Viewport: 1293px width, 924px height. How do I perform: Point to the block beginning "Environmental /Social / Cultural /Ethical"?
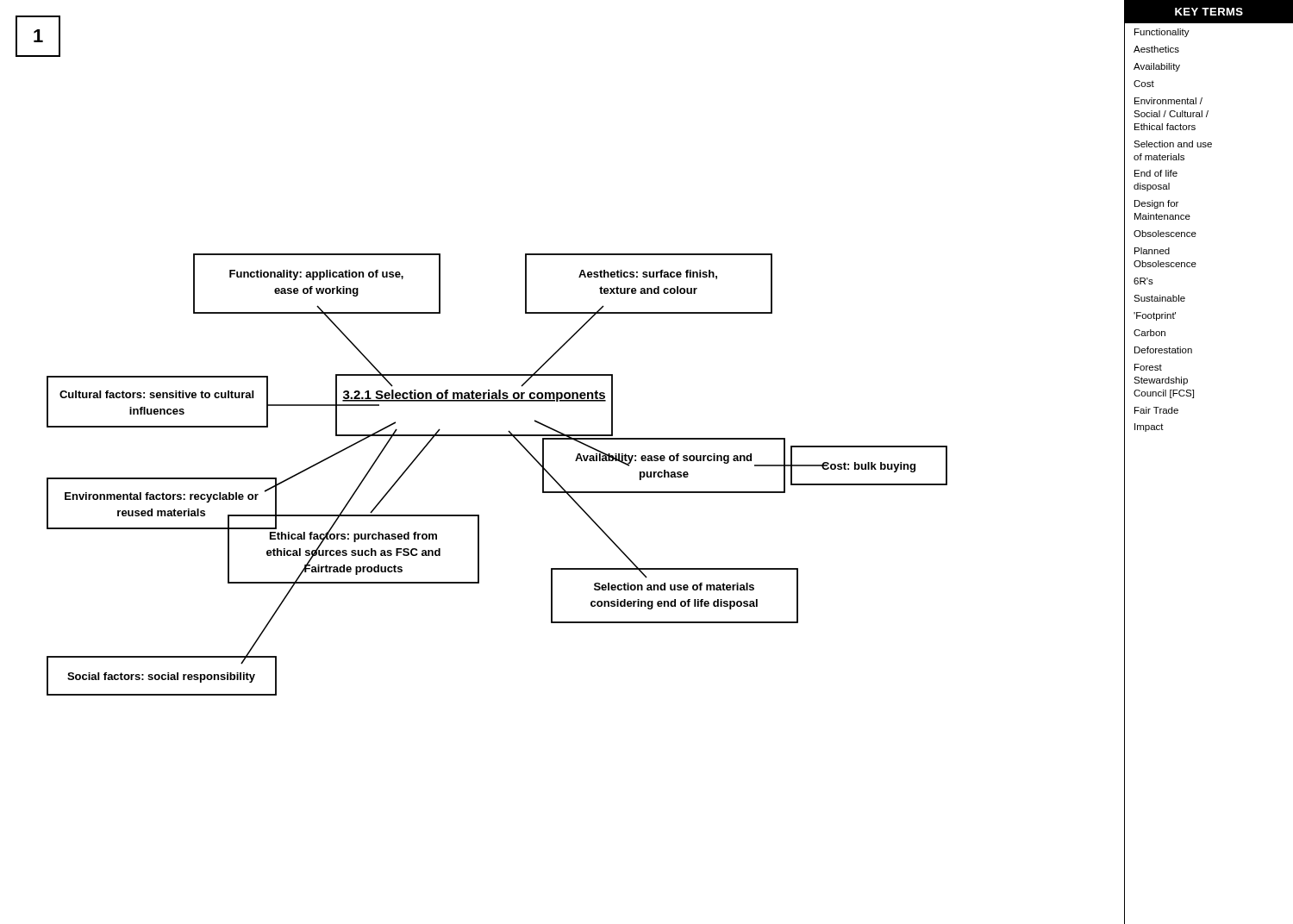coord(1171,114)
